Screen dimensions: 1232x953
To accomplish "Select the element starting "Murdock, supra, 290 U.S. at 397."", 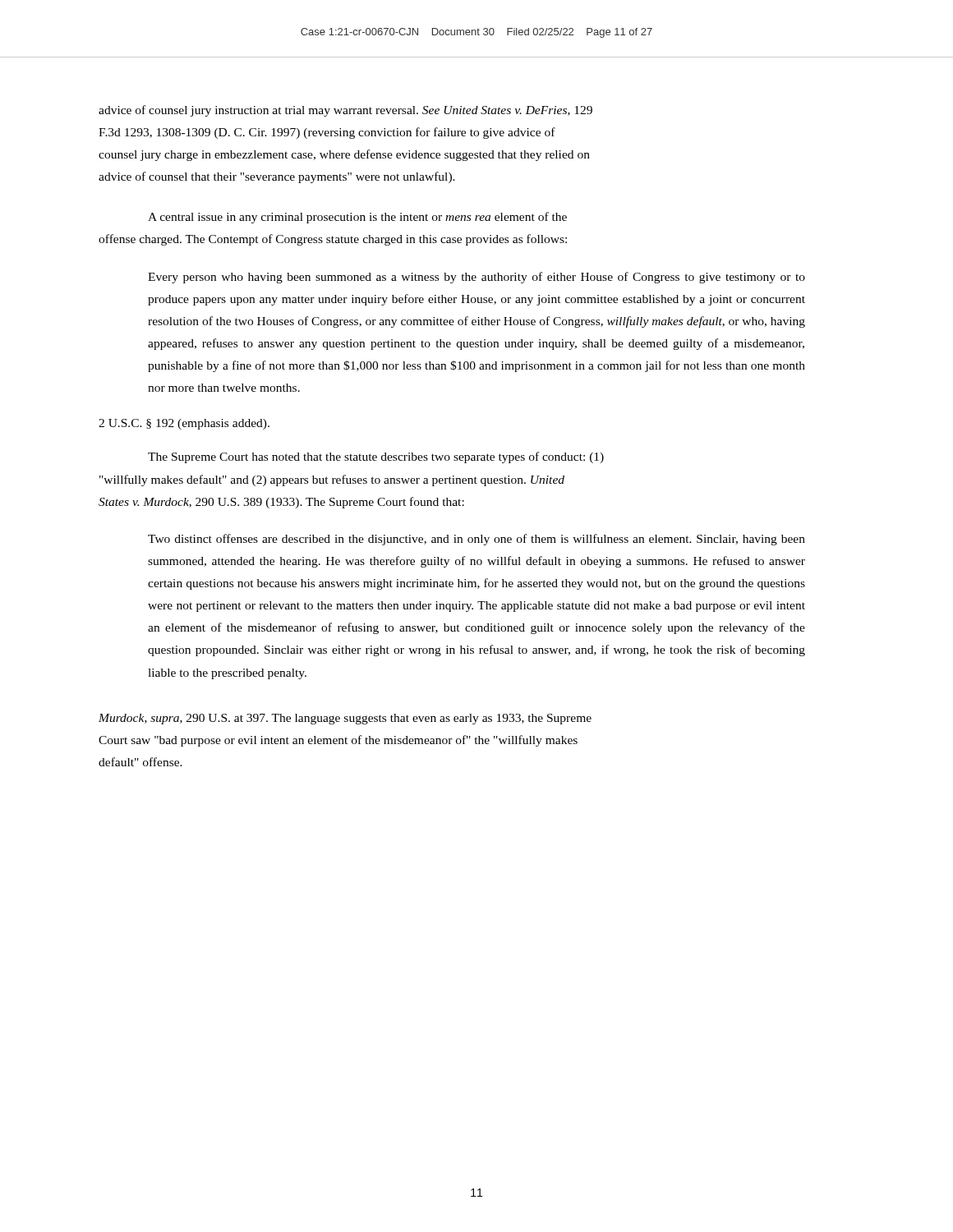I will click(345, 717).
